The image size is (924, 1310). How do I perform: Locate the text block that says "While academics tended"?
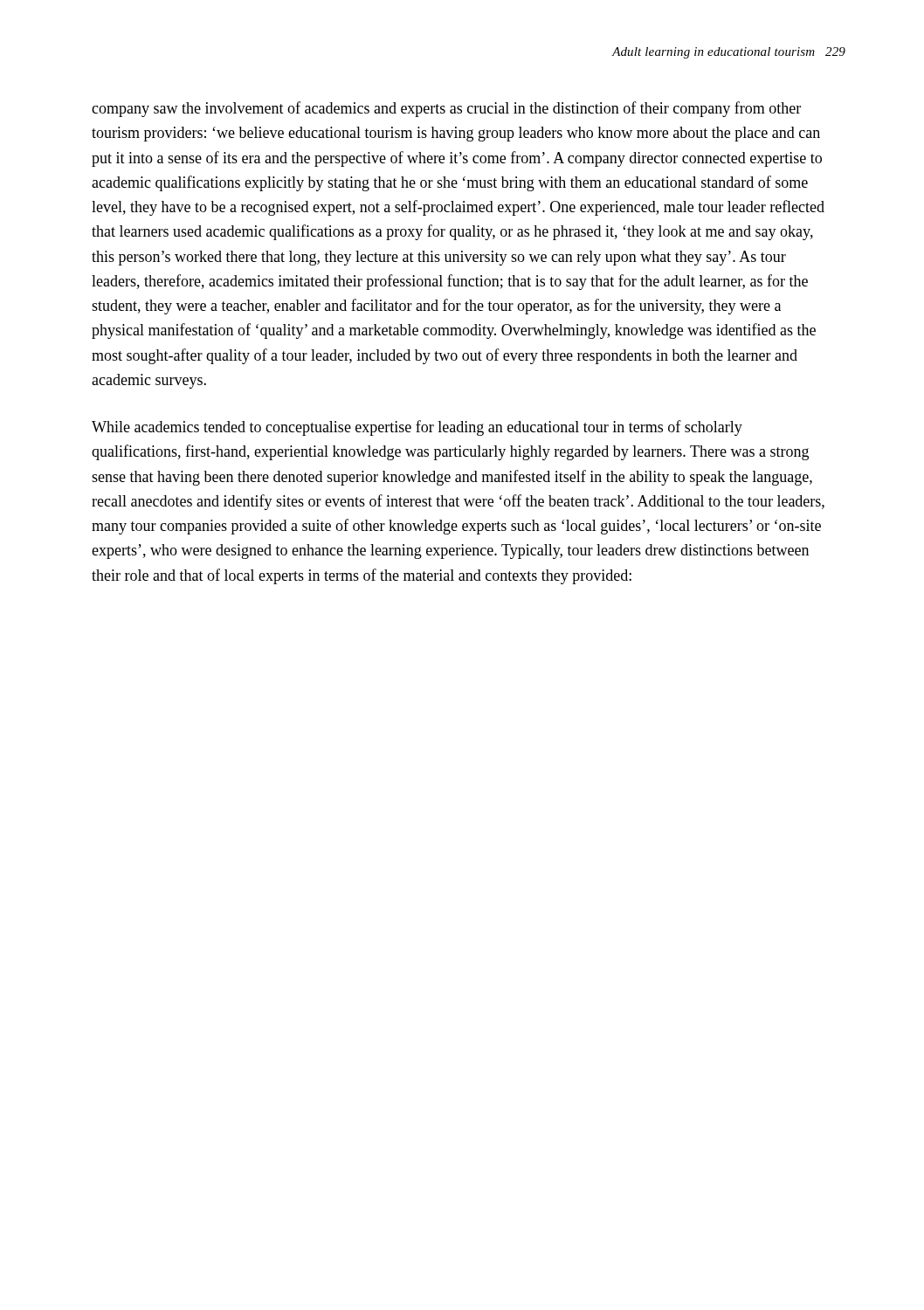coord(458,501)
